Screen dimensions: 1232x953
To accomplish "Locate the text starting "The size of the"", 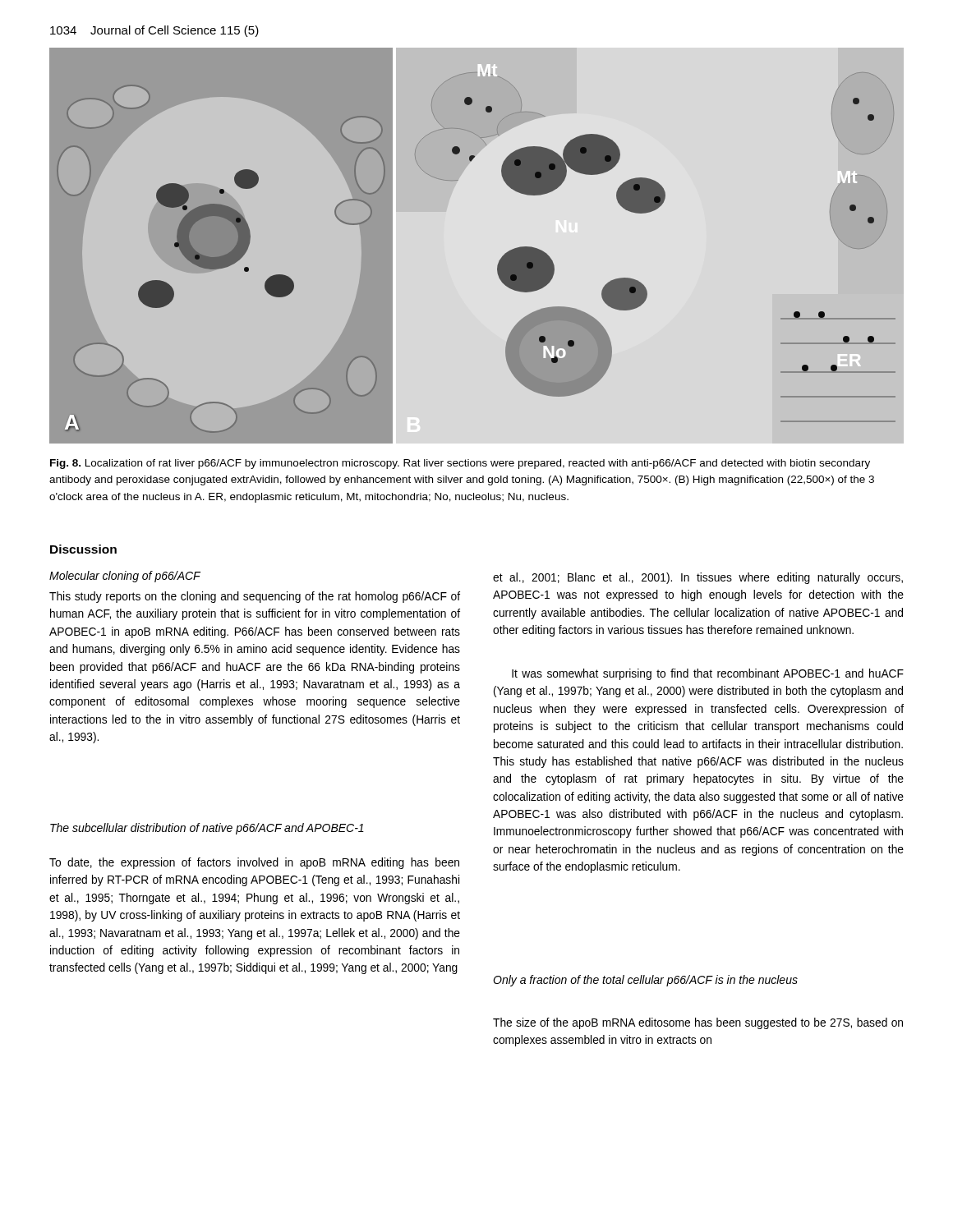I will tap(698, 1032).
